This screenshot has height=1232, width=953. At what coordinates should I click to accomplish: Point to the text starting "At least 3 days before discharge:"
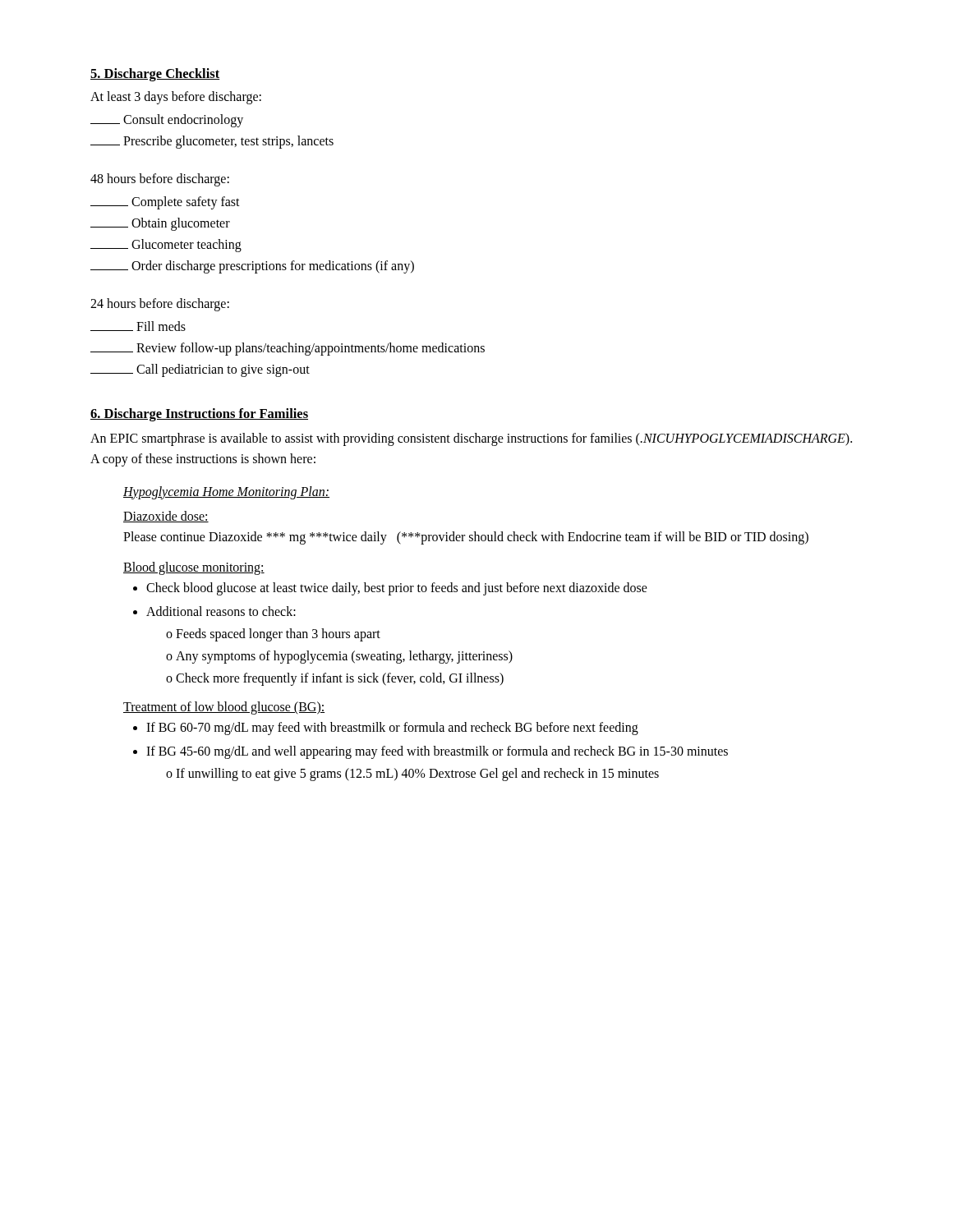click(x=176, y=97)
